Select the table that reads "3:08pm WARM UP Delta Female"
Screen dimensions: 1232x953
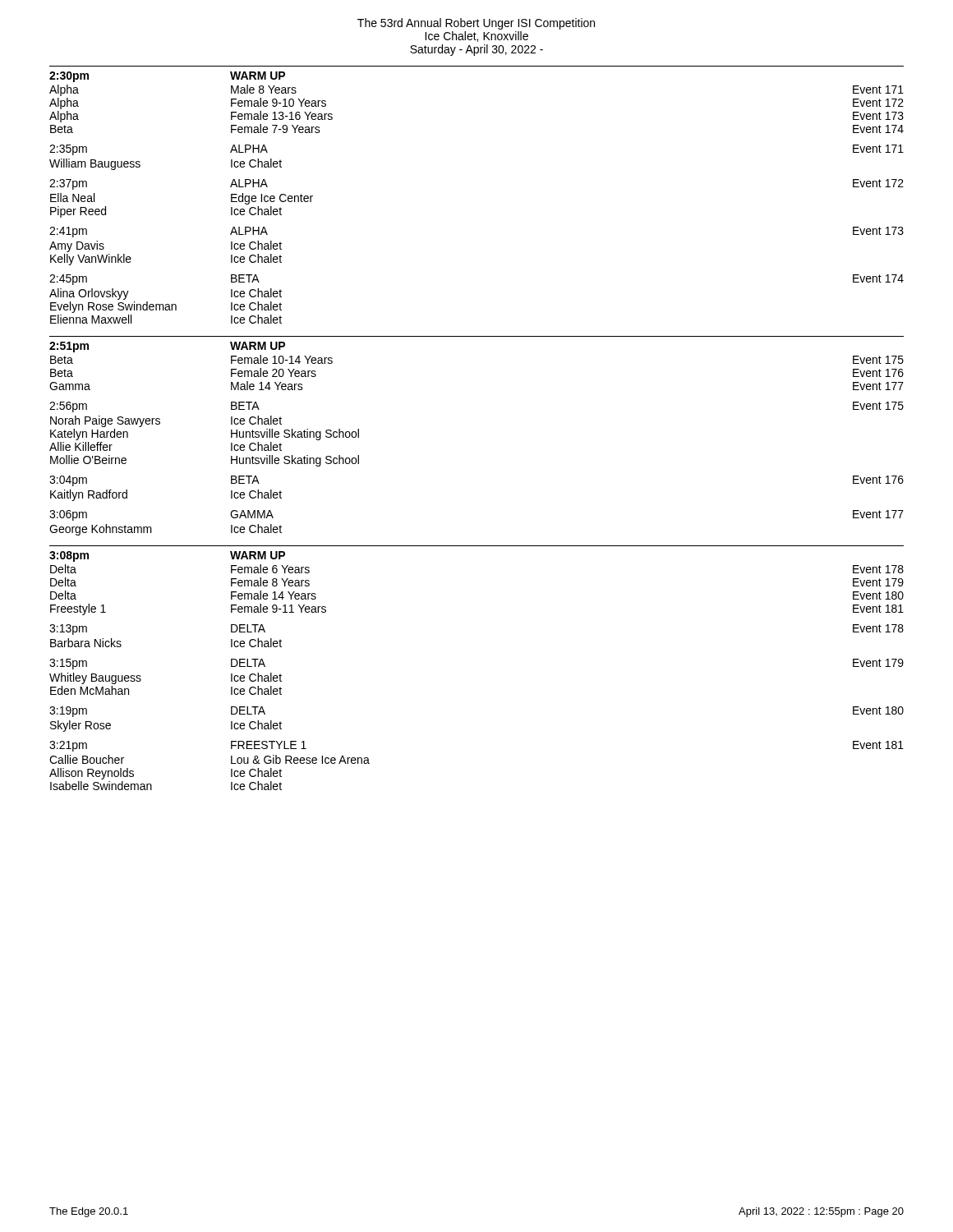tap(476, 669)
